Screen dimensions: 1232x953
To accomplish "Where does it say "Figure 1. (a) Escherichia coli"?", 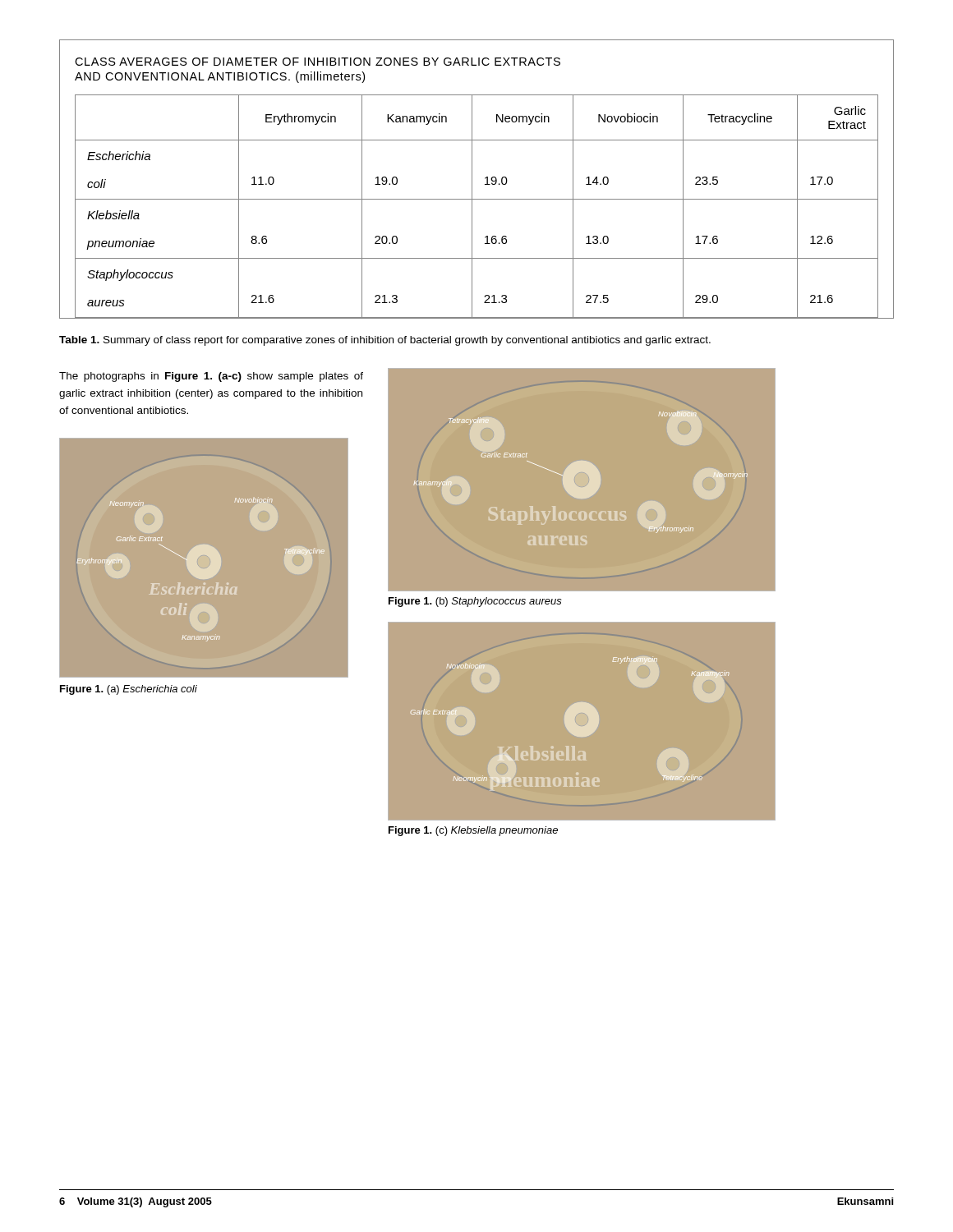I will (x=128, y=689).
